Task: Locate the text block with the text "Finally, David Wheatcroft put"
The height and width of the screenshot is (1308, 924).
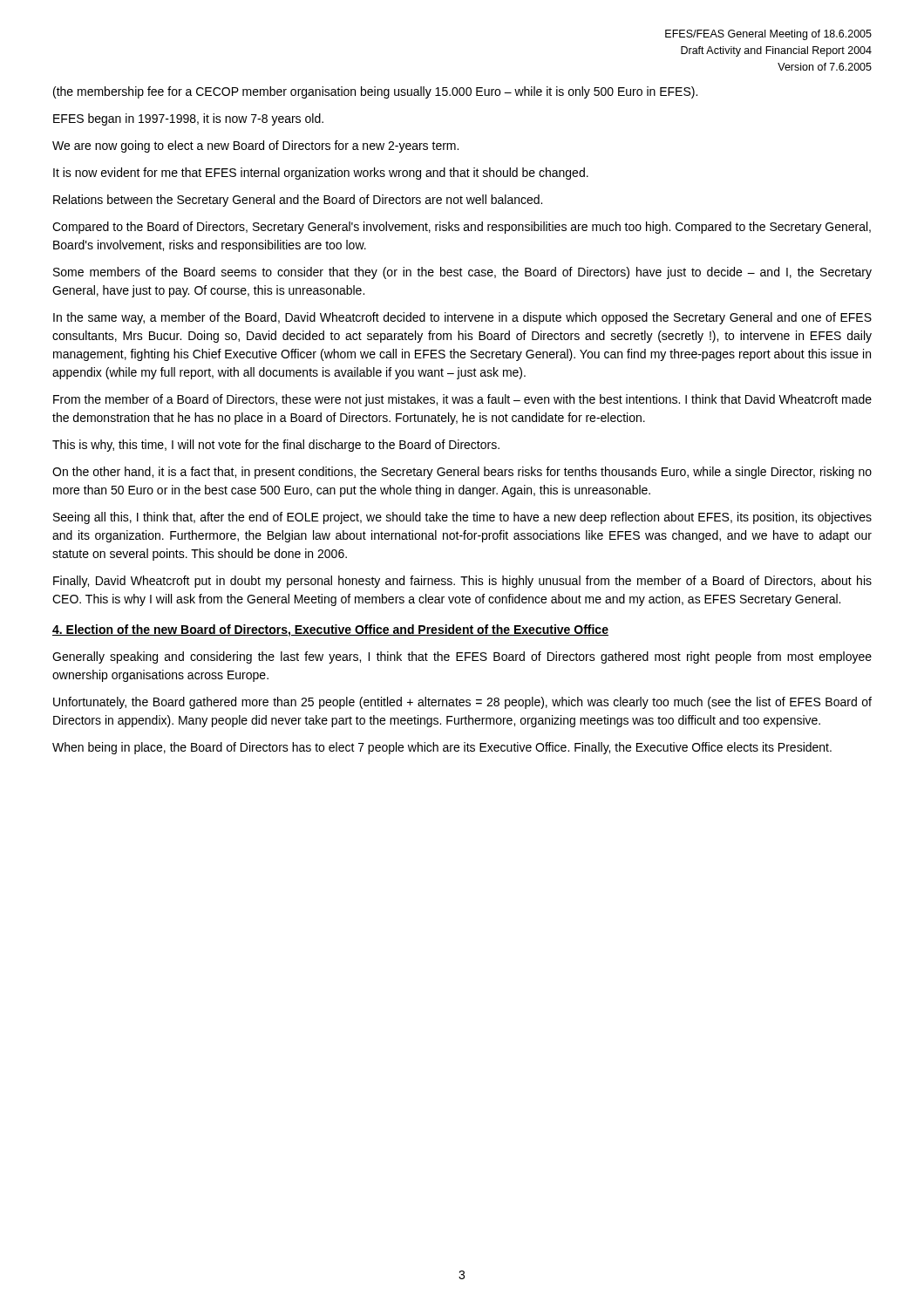Action: [462, 590]
